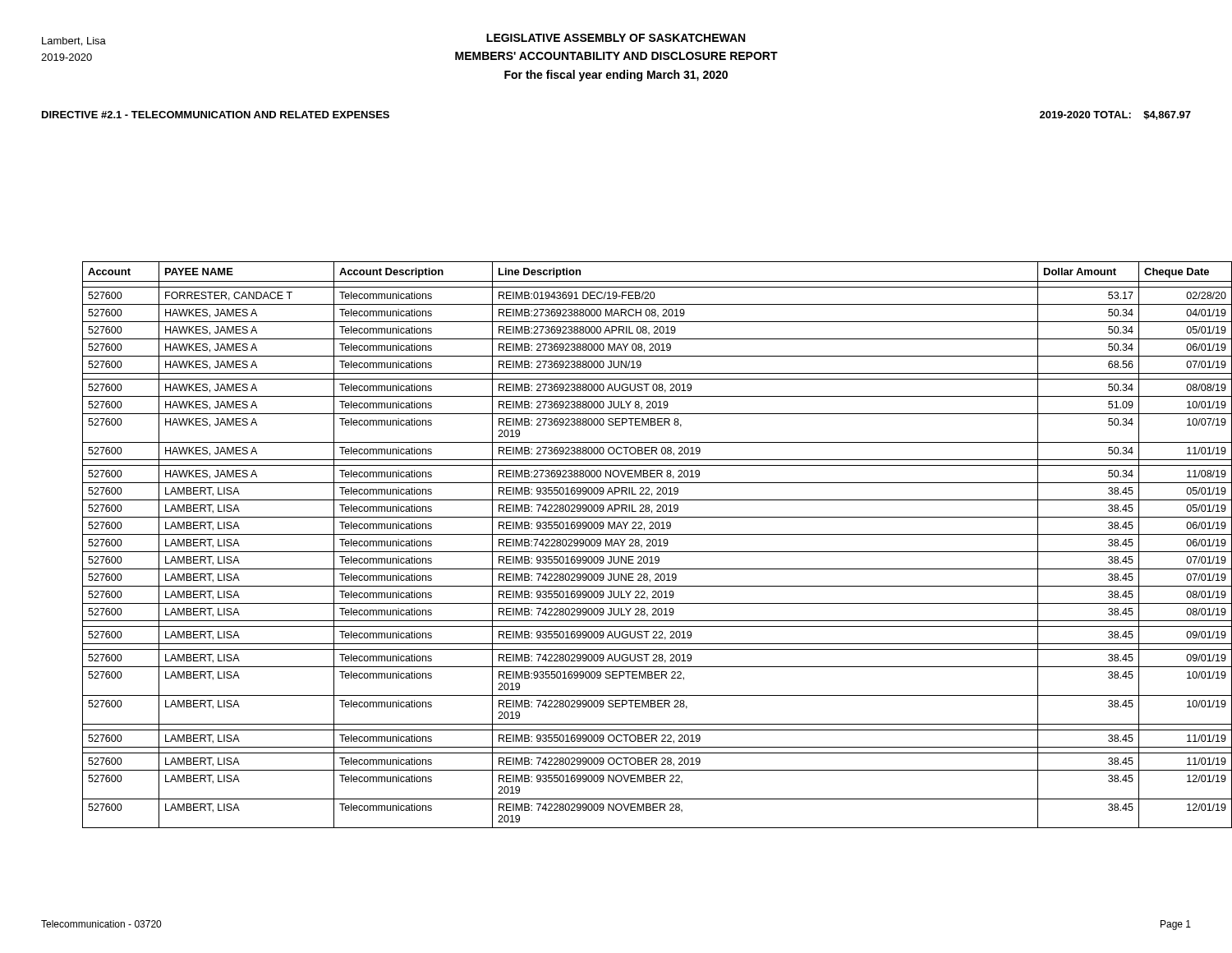Locate the title that opens with "LEGISLATIVE ASSEMBLY OF SASKATCHEWAN MEMBERS'"
This screenshot has width=1232, height=953.
616,56
